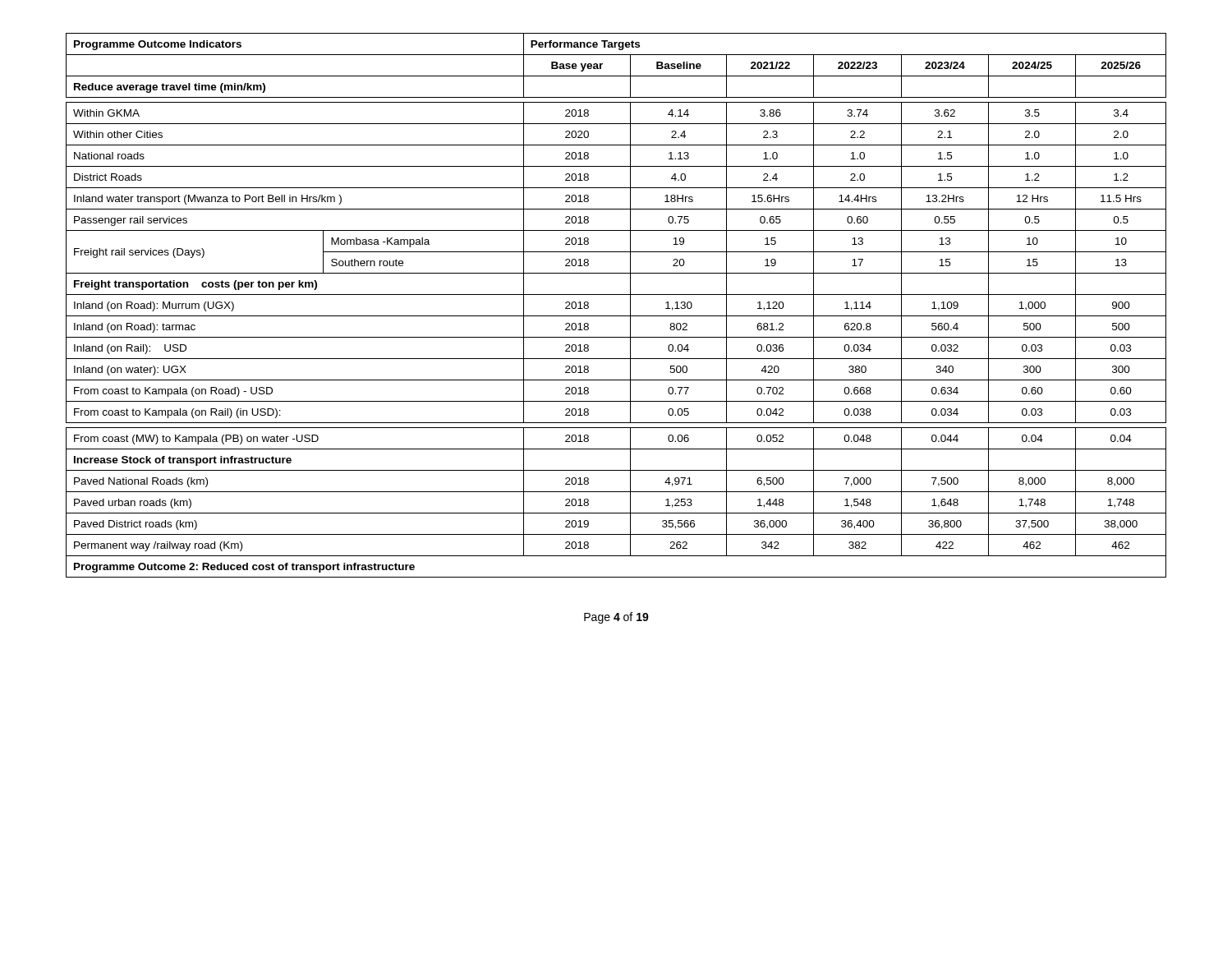The image size is (1232, 953).
Task: Click on the table containing "Inland (on Road):"
Action: click(x=616, y=305)
